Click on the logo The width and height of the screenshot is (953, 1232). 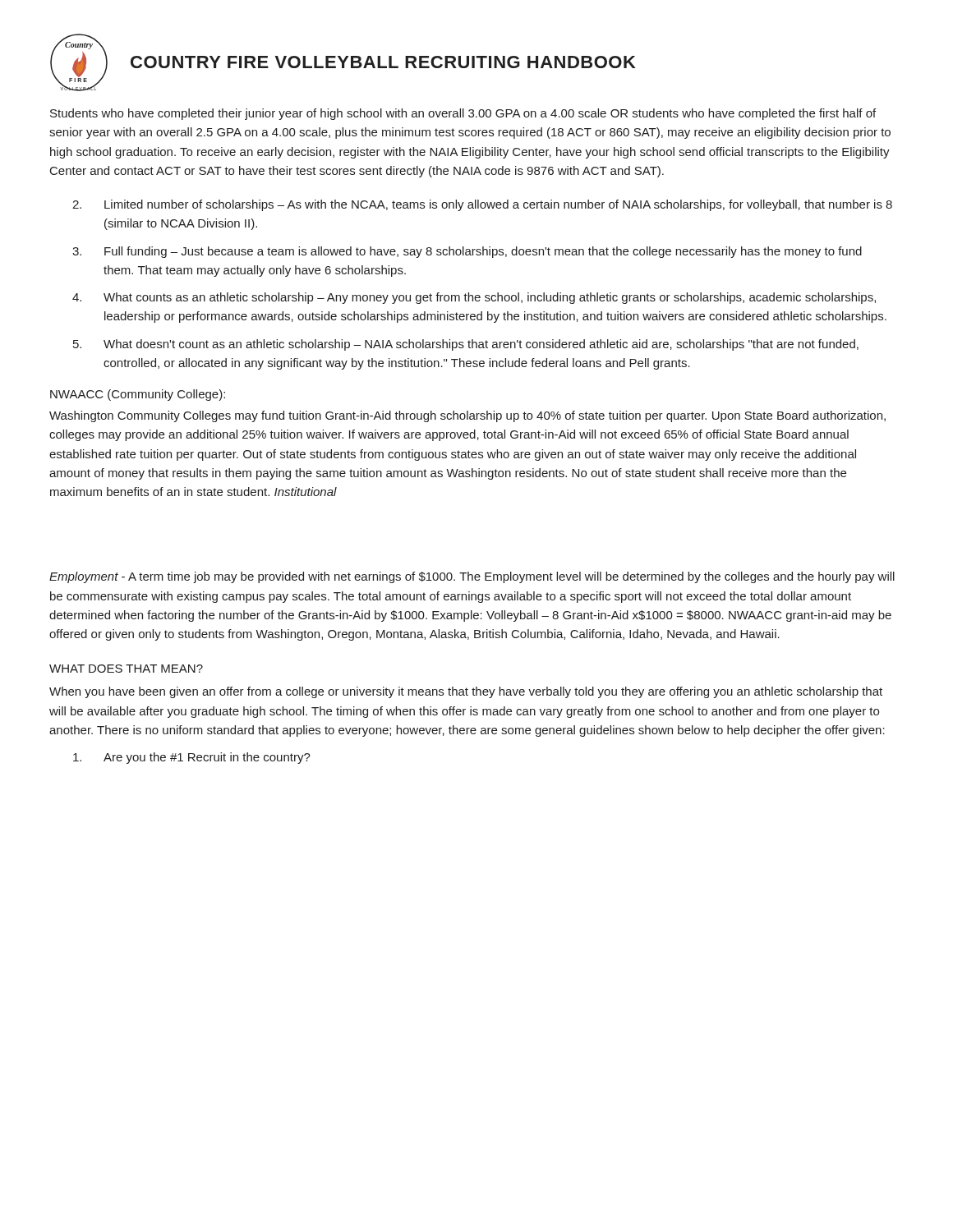82,62
